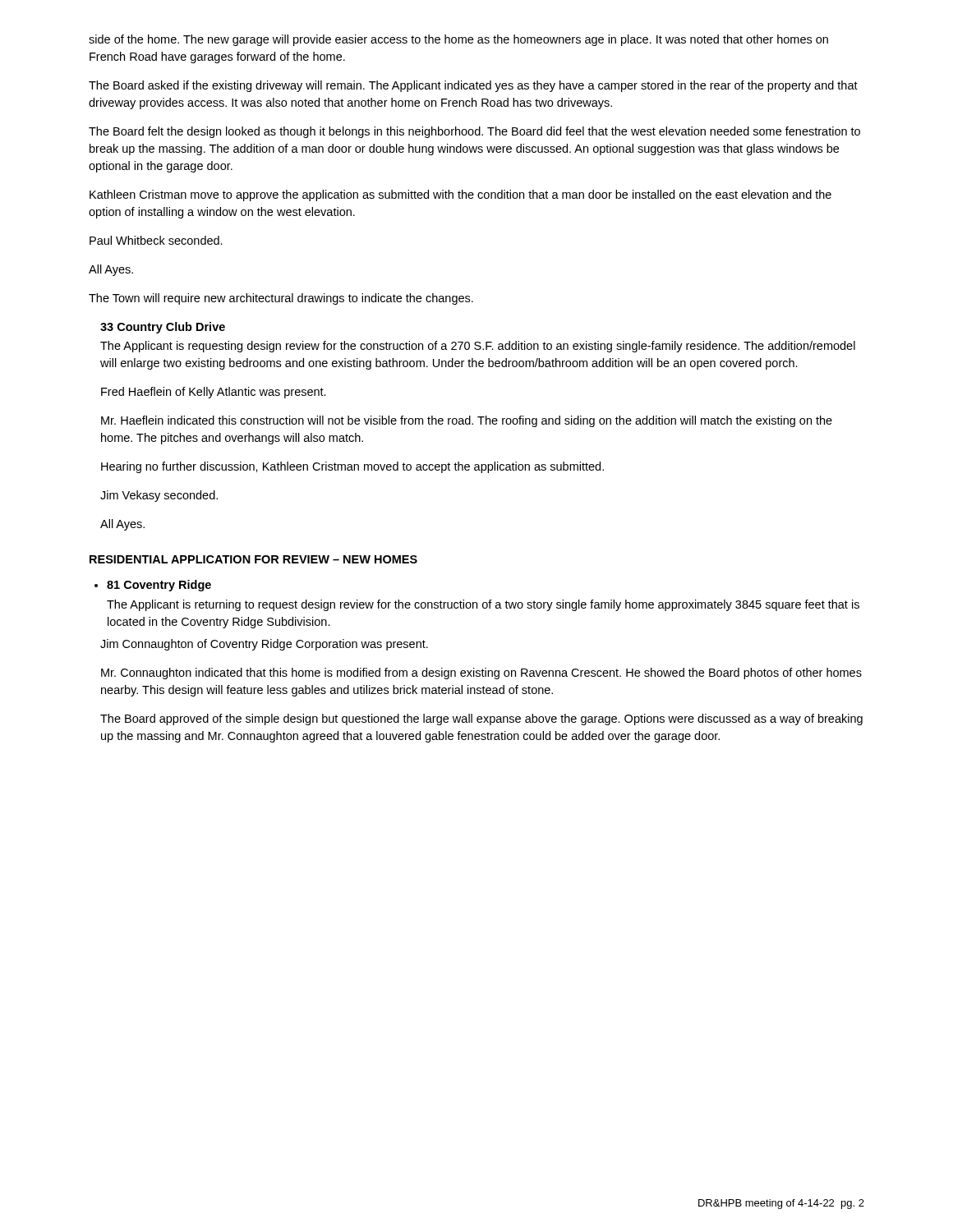Click on the element starting "81 Coventry Ridge"

tap(476, 604)
